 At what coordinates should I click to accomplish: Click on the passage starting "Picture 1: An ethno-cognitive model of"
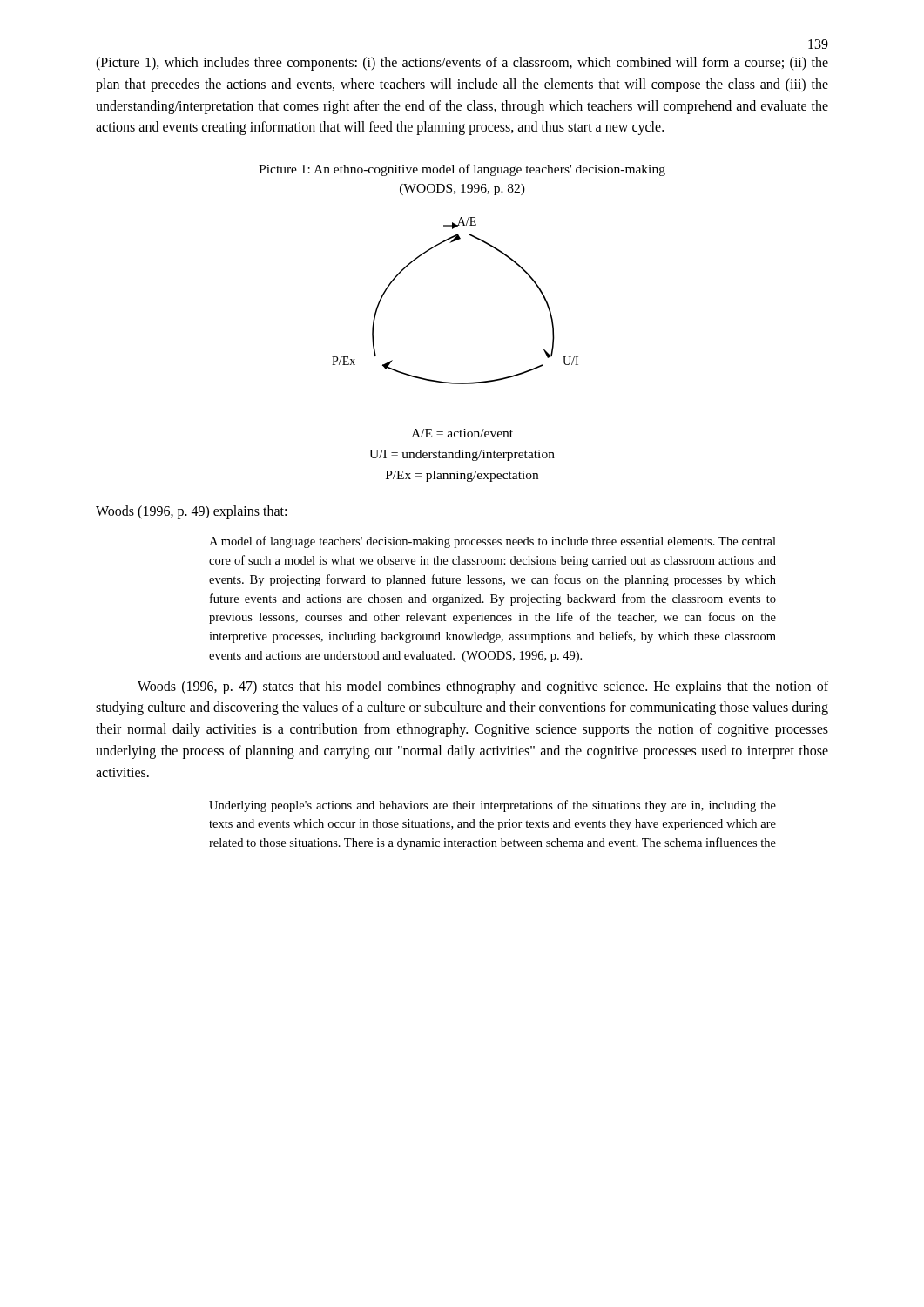462,178
